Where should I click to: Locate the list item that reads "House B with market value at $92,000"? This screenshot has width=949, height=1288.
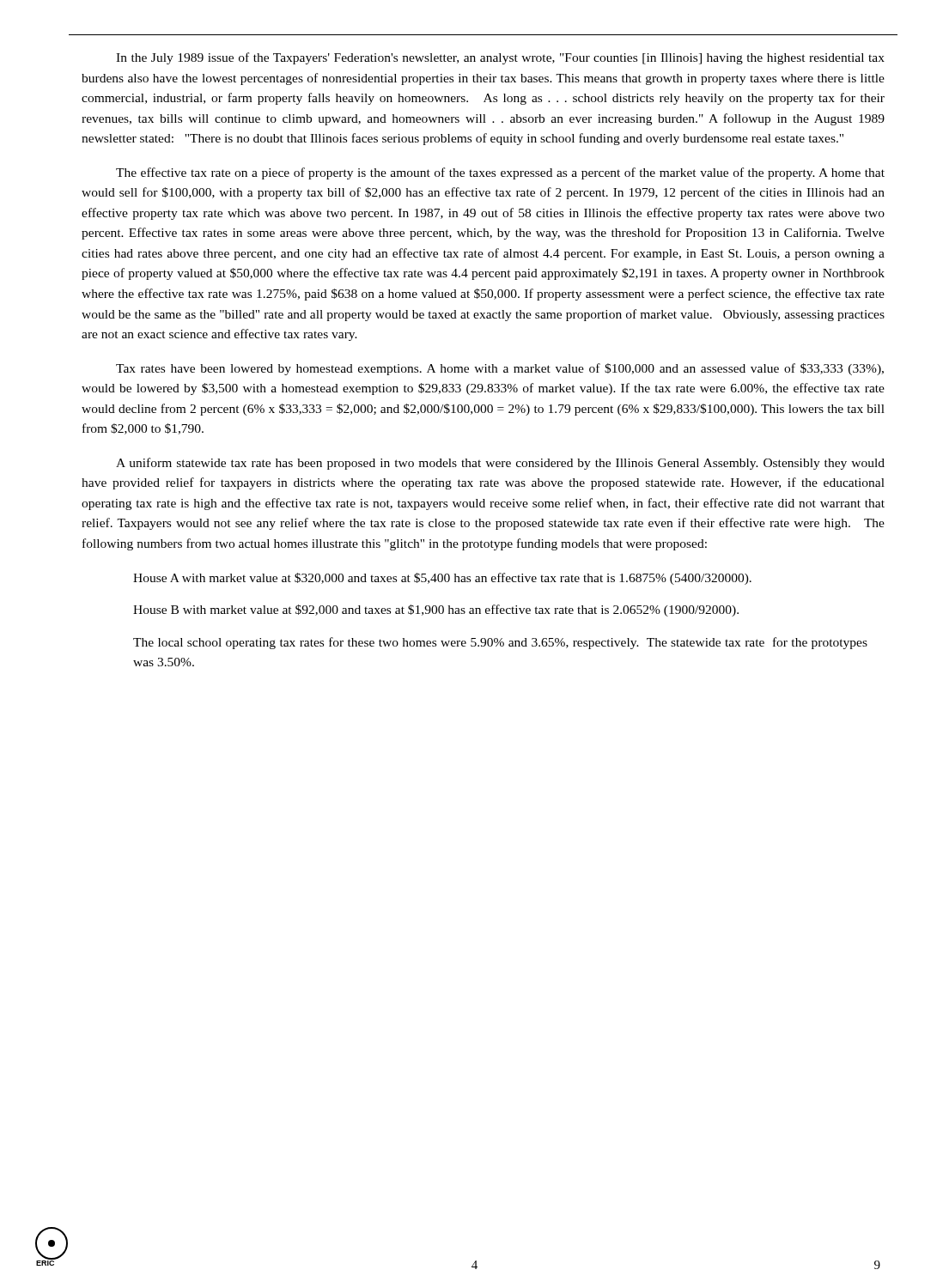click(x=436, y=609)
